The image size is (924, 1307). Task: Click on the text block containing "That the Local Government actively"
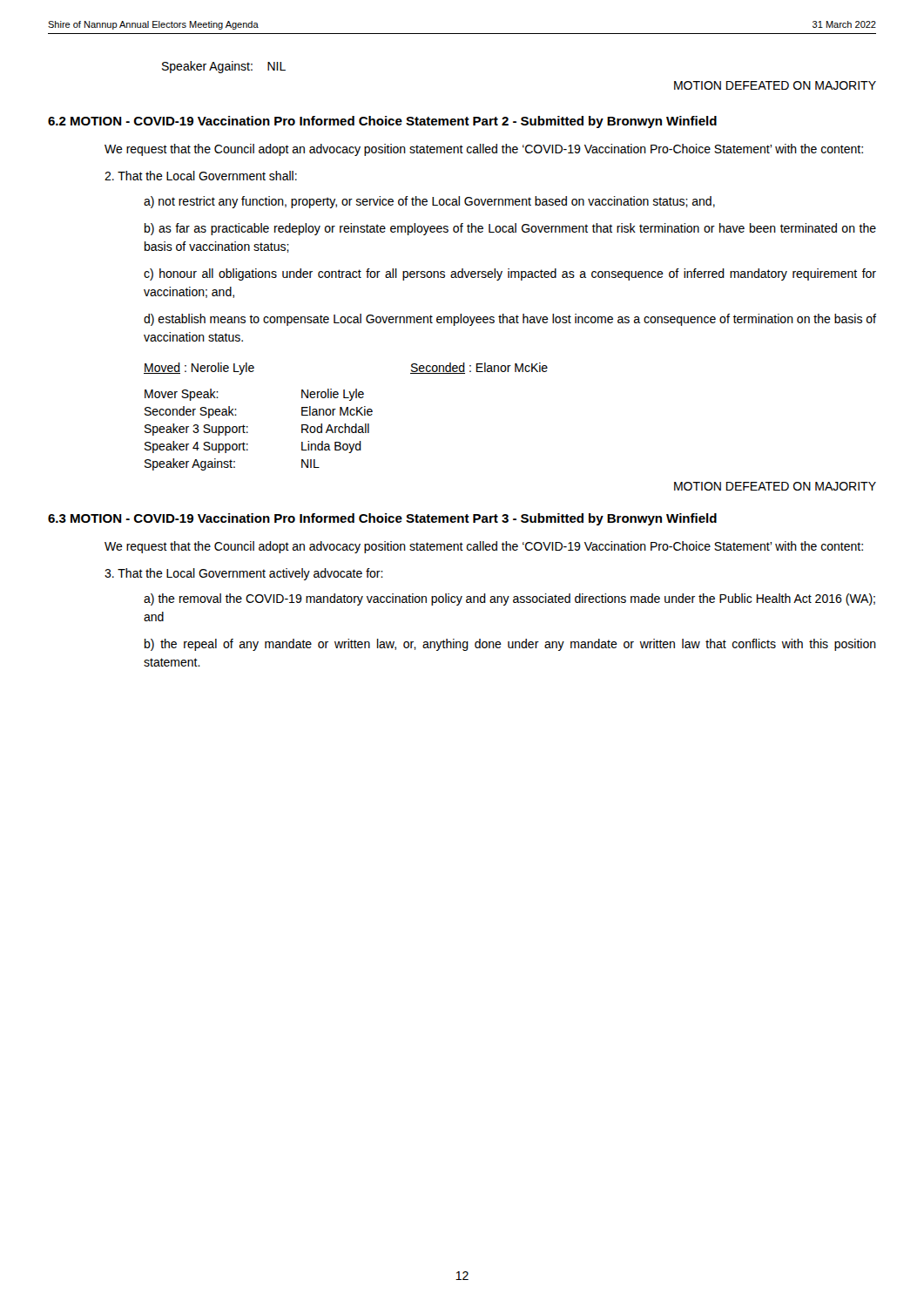click(x=244, y=573)
